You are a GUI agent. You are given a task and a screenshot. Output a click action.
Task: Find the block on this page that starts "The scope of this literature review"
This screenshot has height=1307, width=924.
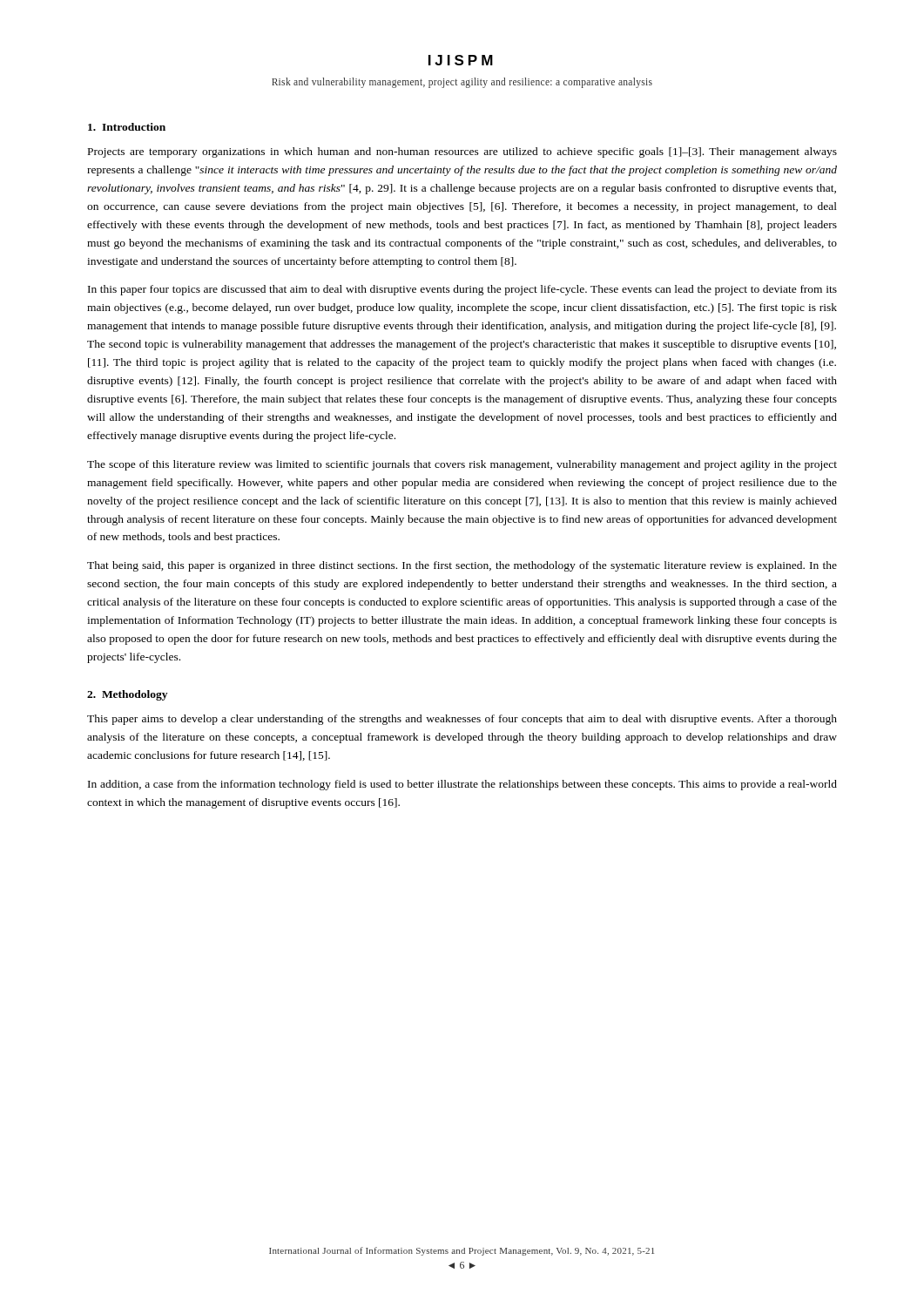click(462, 500)
